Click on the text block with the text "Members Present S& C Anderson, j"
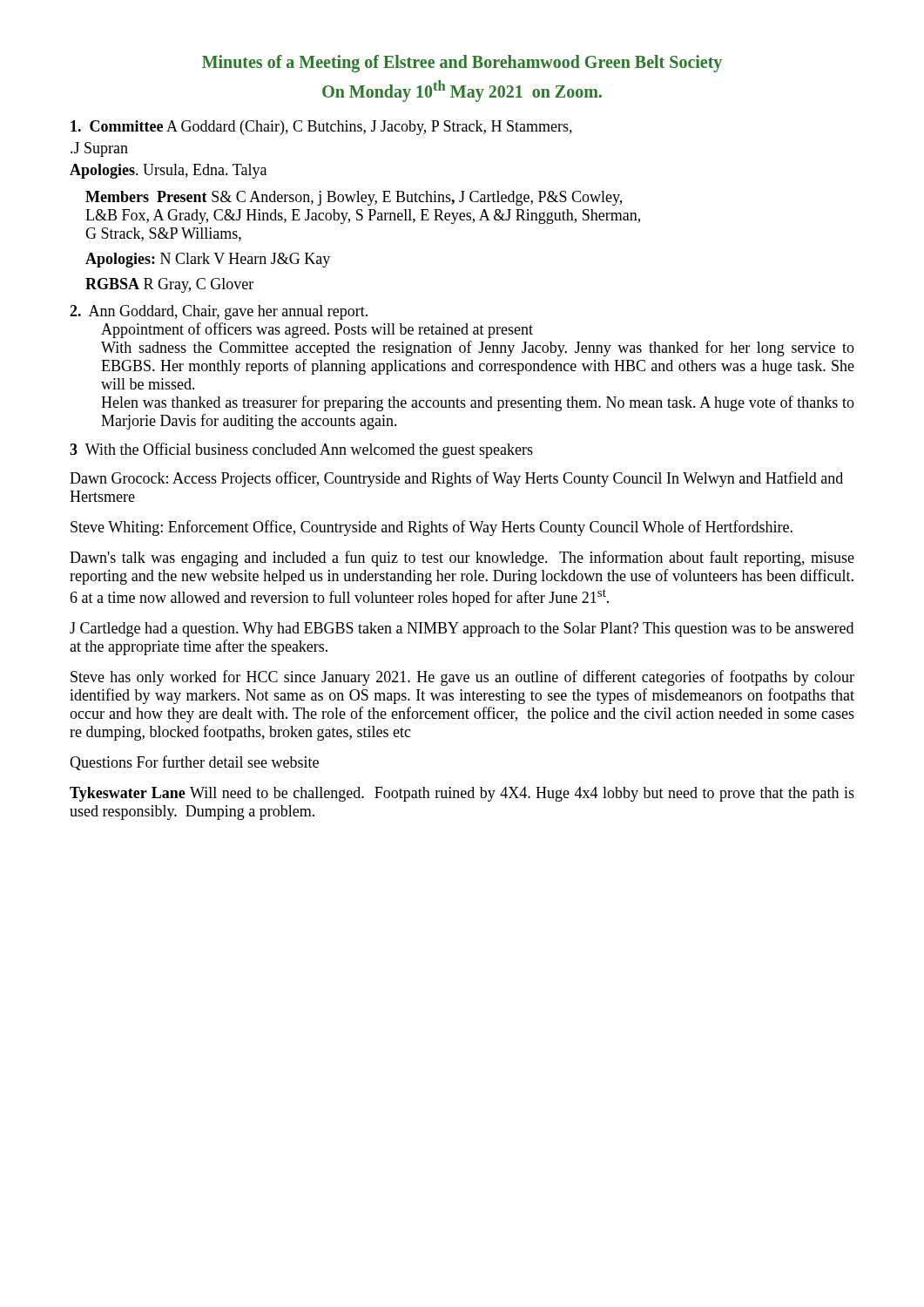924x1307 pixels. pyautogui.click(x=363, y=215)
